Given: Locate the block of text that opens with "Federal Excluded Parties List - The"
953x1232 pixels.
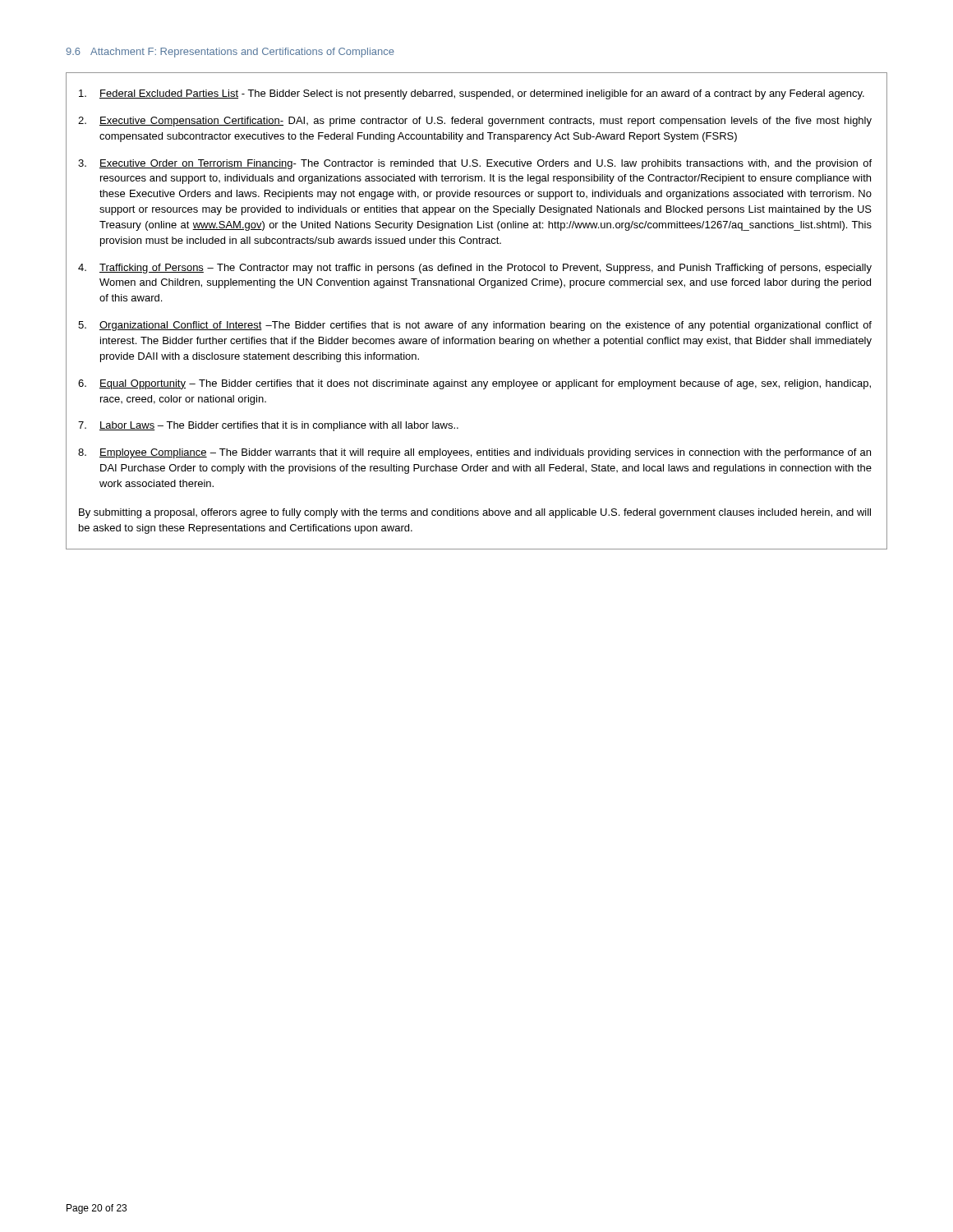Looking at the screenshot, I should [x=475, y=94].
